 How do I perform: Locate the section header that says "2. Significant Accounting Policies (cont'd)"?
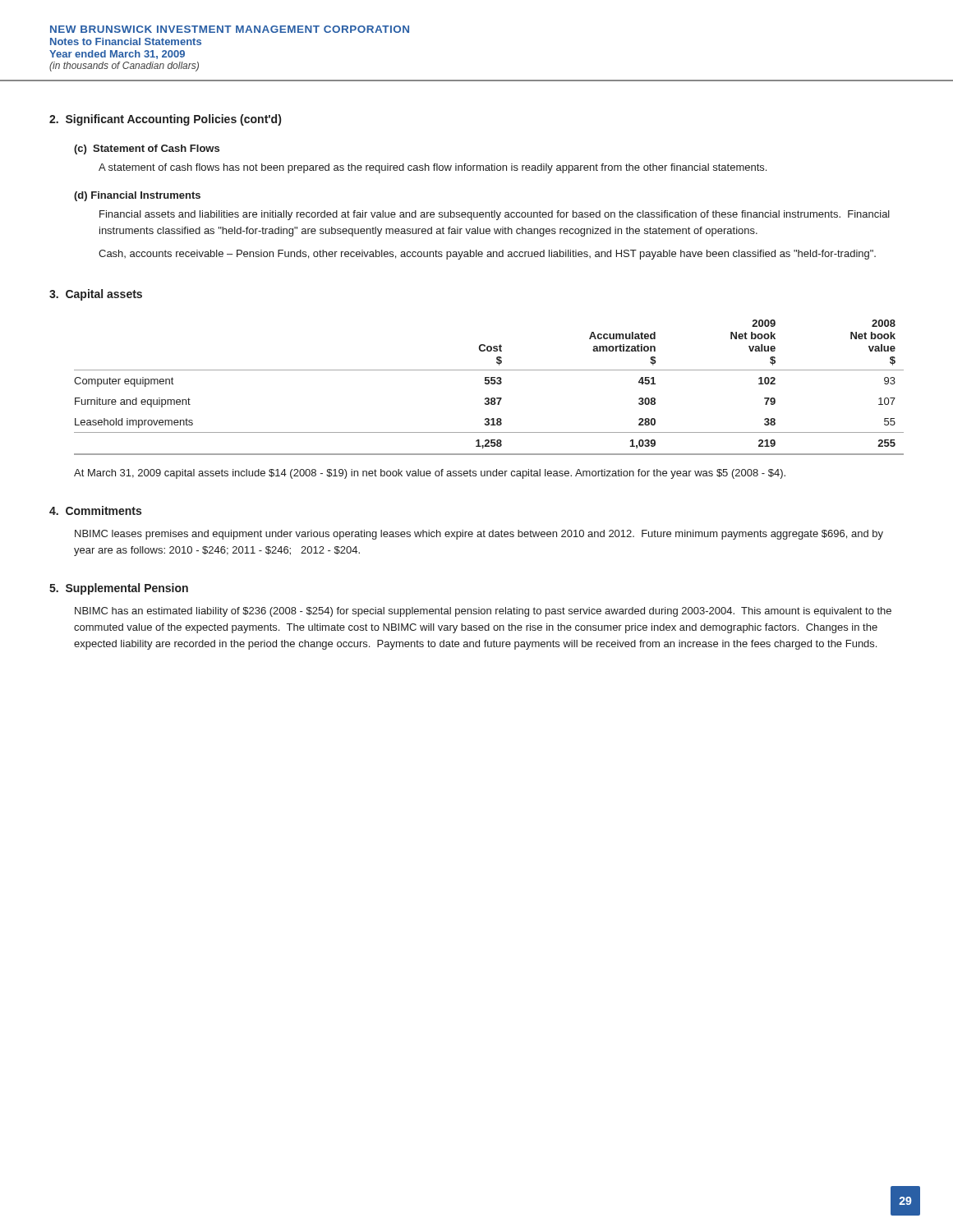[x=165, y=119]
